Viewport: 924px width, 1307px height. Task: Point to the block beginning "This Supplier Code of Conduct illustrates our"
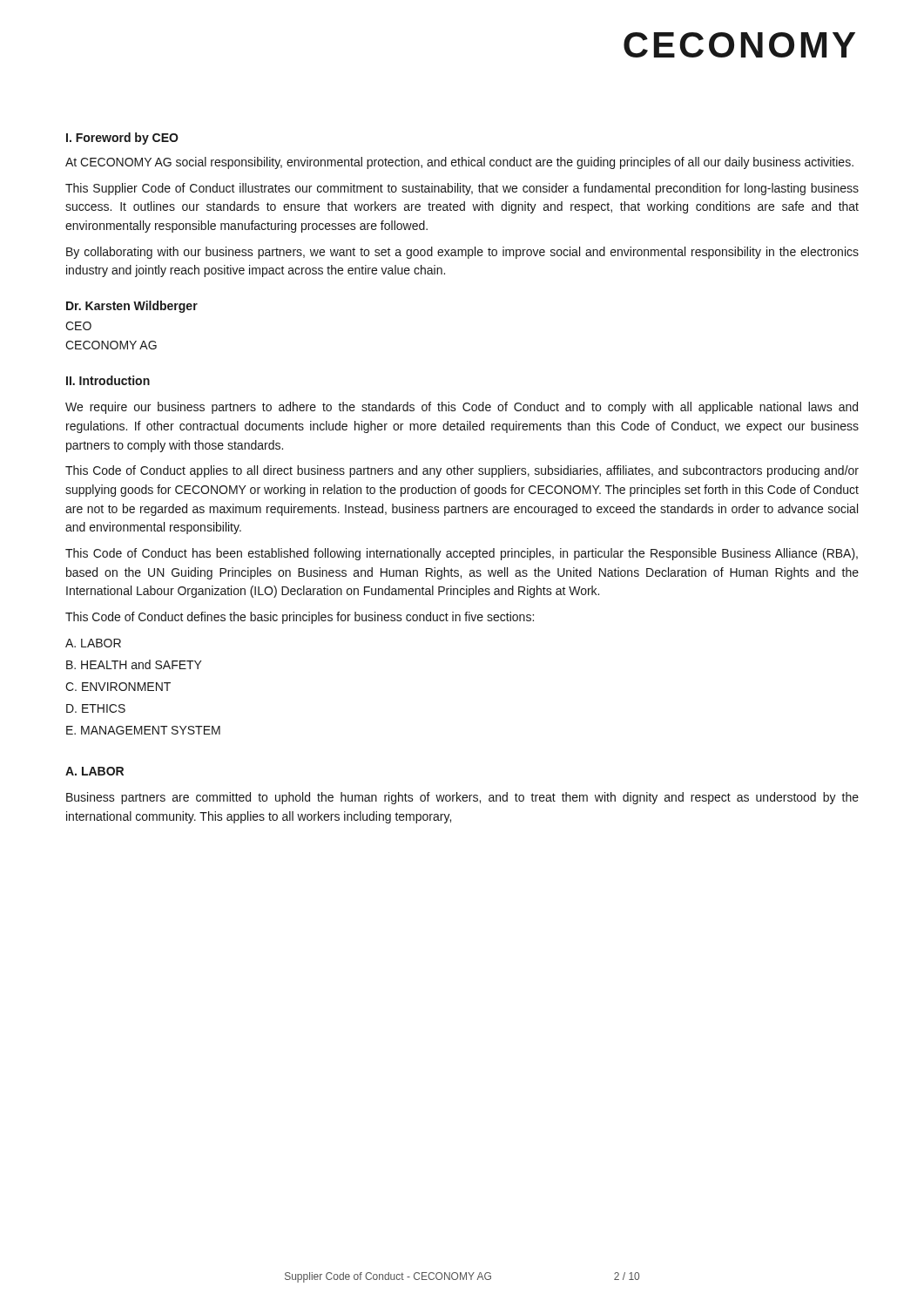pyautogui.click(x=462, y=207)
